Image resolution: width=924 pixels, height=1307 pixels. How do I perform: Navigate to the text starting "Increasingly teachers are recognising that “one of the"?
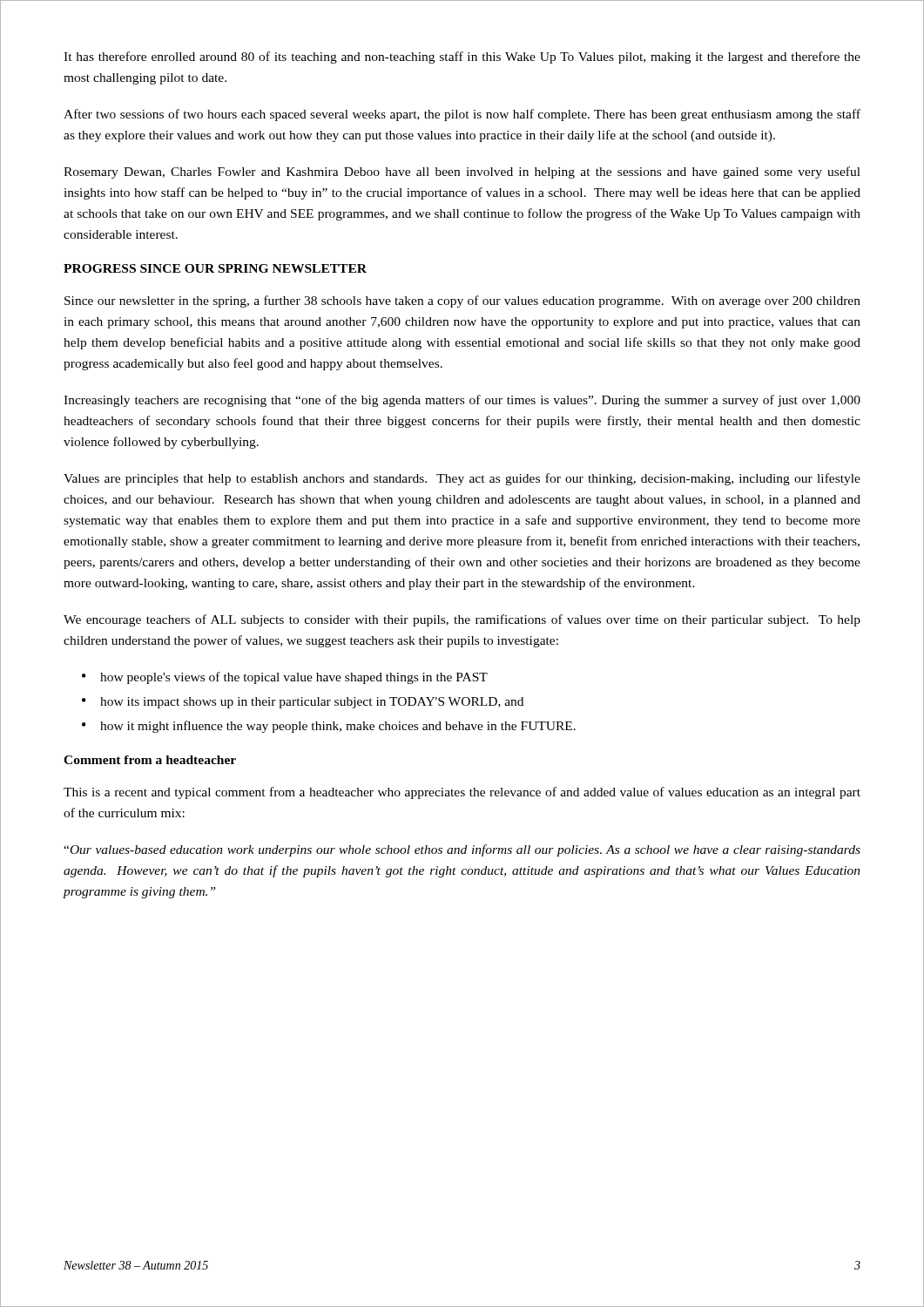tap(462, 421)
